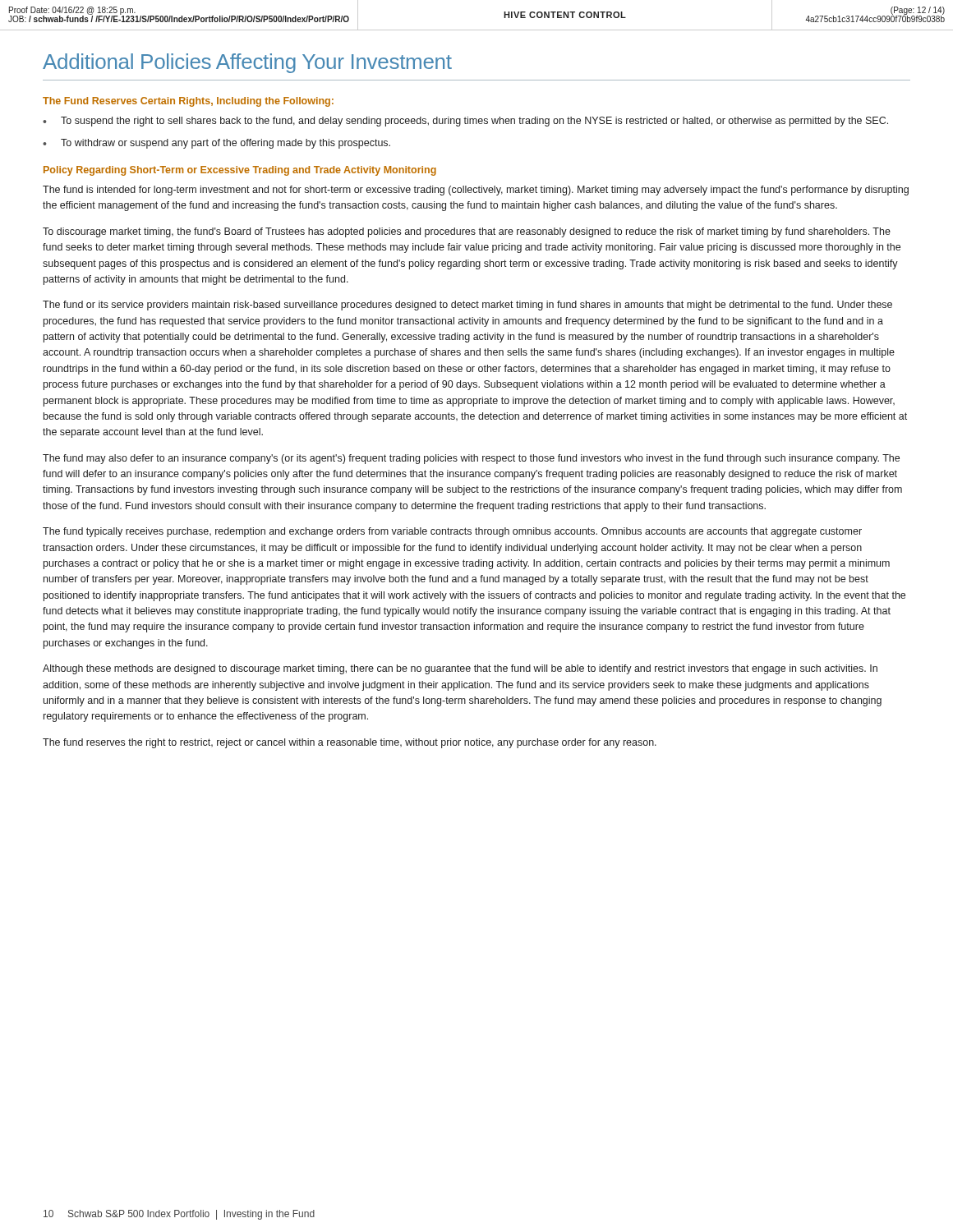The width and height of the screenshot is (953, 1232).
Task: Click on the block starting "To discourage market timing,"
Action: [472, 255]
